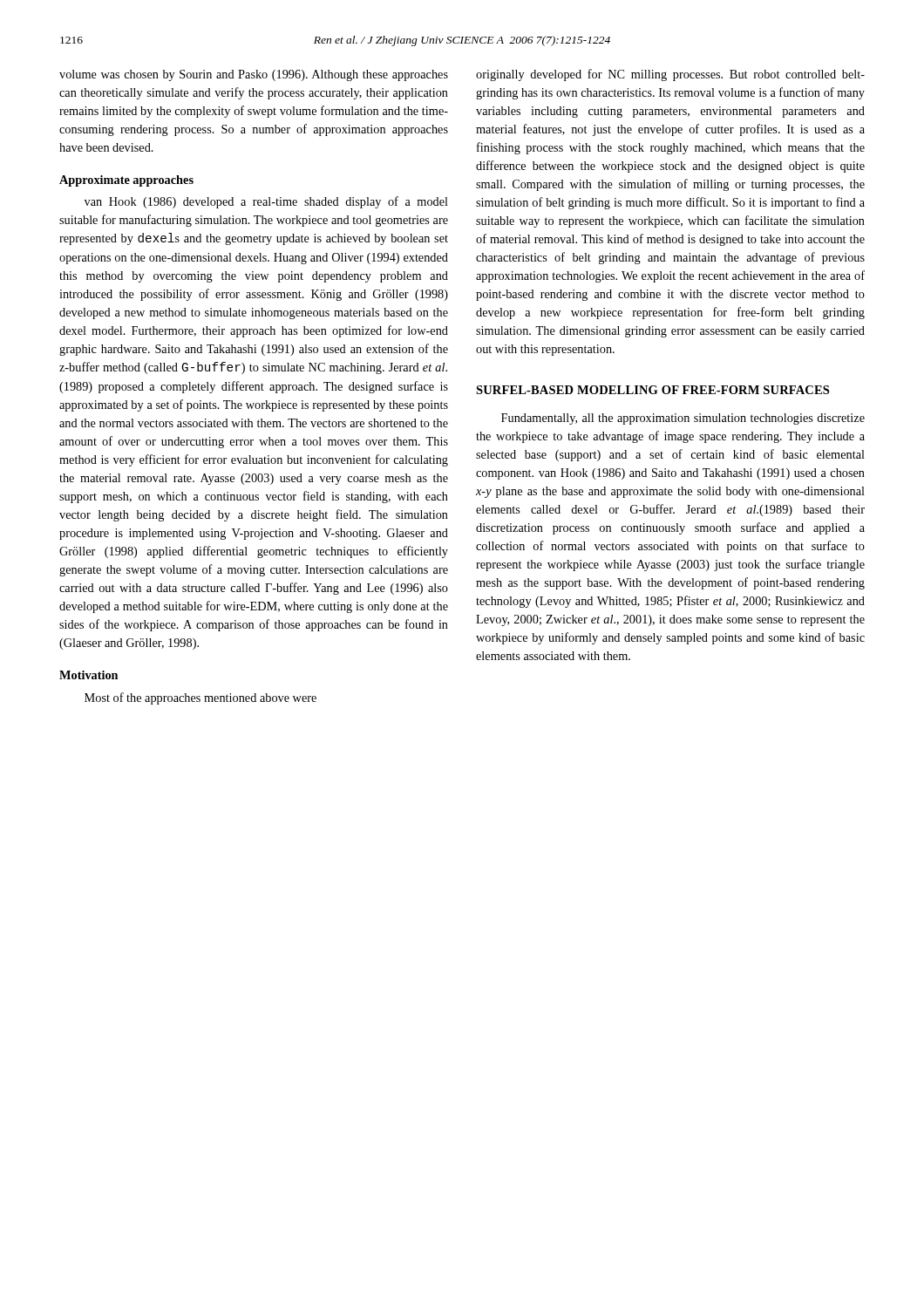Find the text with the text "Most of the approaches mentioned above were"
The height and width of the screenshot is (1308, 924).
(200, 697)
